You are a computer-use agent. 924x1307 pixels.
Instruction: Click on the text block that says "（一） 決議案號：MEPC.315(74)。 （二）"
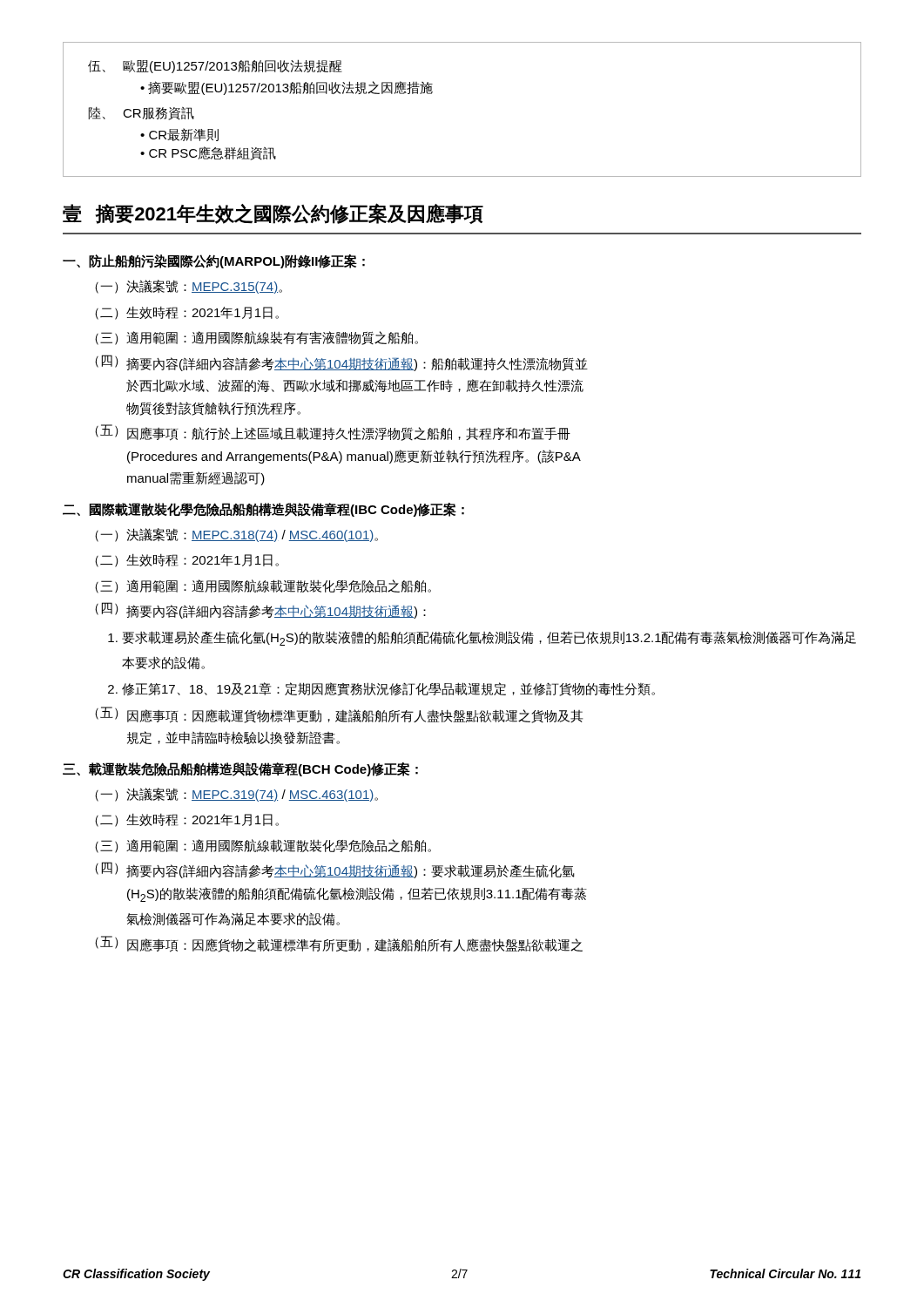[x=474, y=382]
